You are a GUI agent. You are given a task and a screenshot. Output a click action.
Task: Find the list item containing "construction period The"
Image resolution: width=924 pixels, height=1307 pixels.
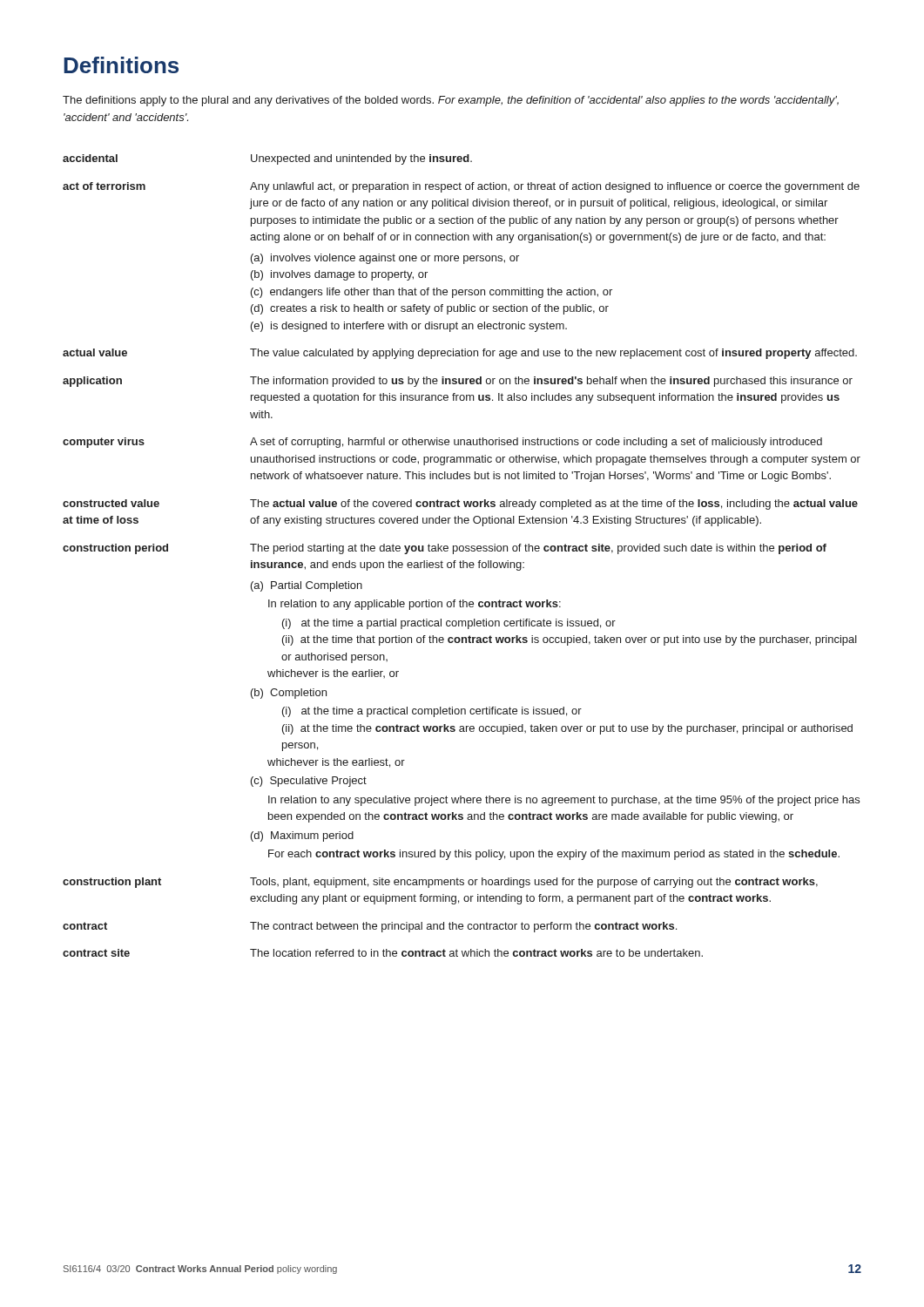[462, 701]
